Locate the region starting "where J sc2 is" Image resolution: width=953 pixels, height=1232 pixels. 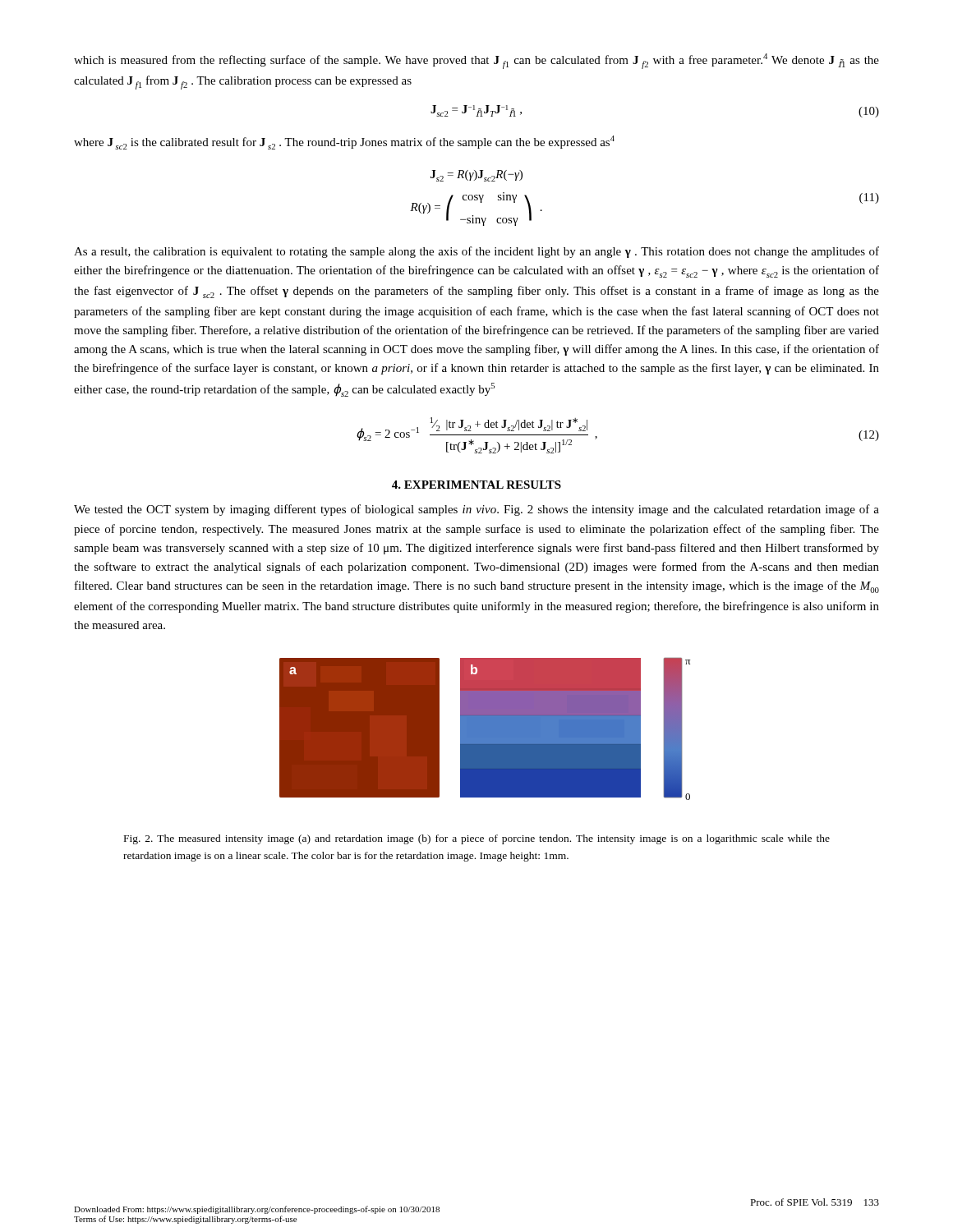point(476,142)
